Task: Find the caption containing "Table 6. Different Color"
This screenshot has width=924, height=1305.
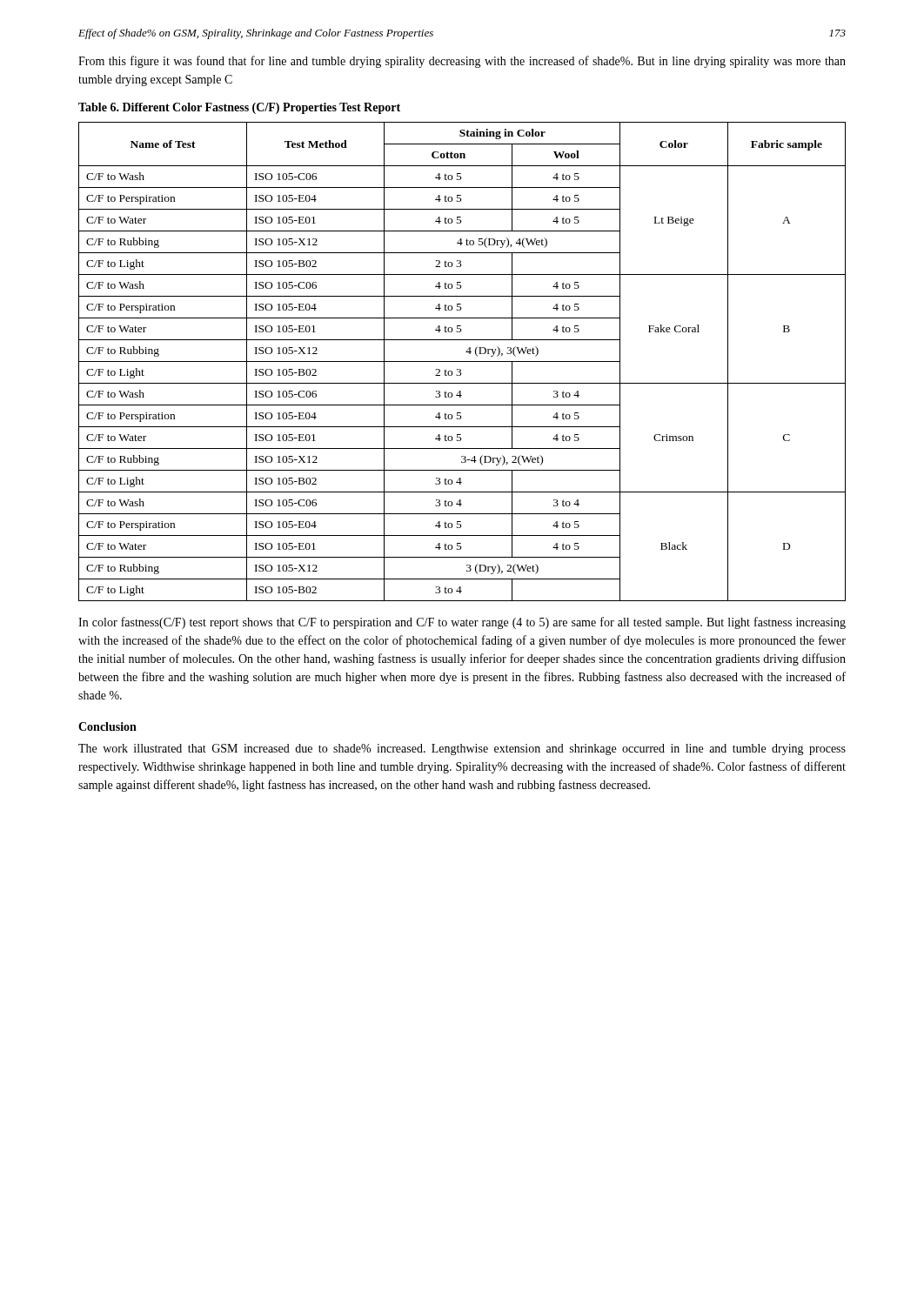Action: coord(239,107)
